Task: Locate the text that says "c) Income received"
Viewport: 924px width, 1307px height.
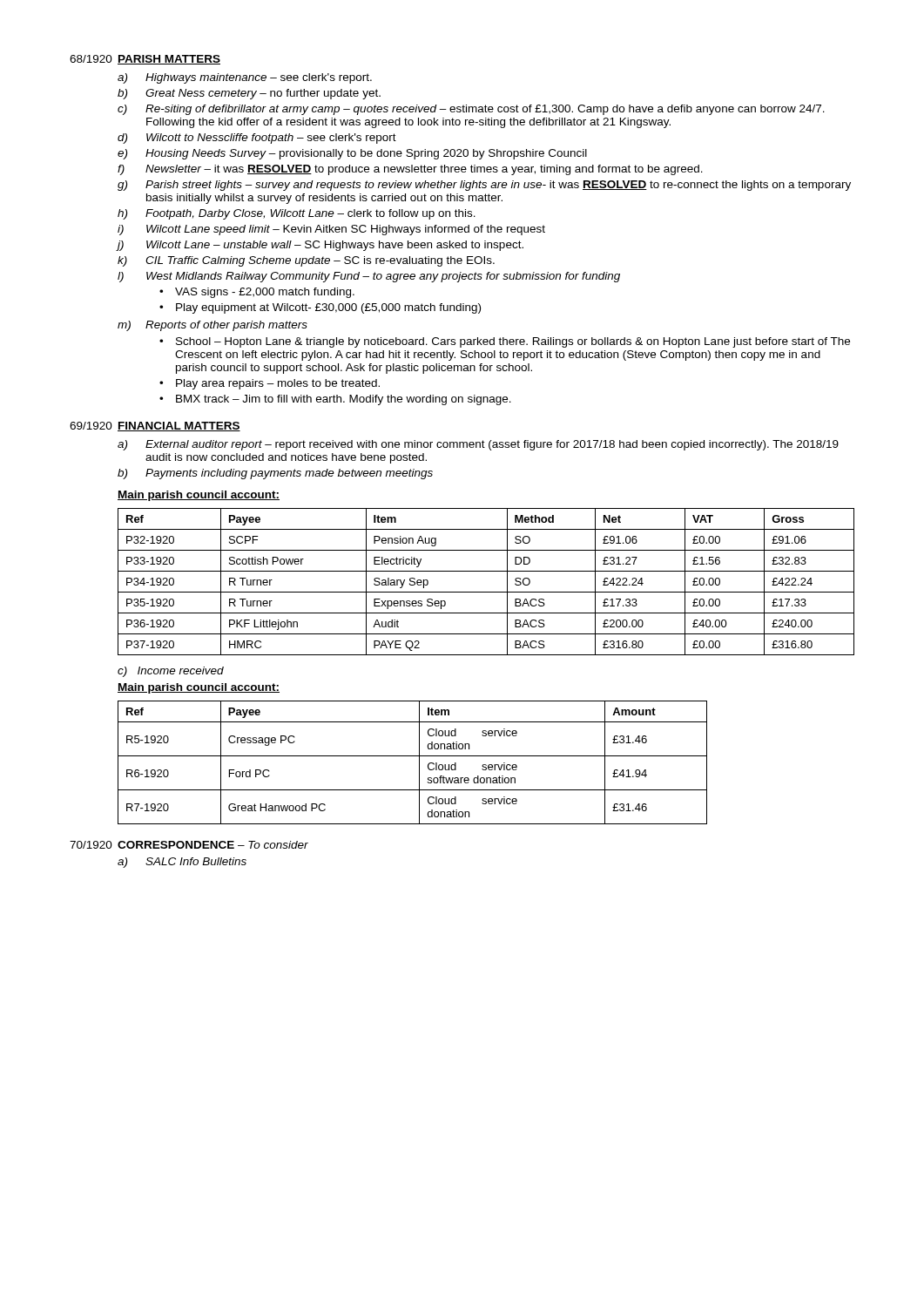Action: point(170,670)
